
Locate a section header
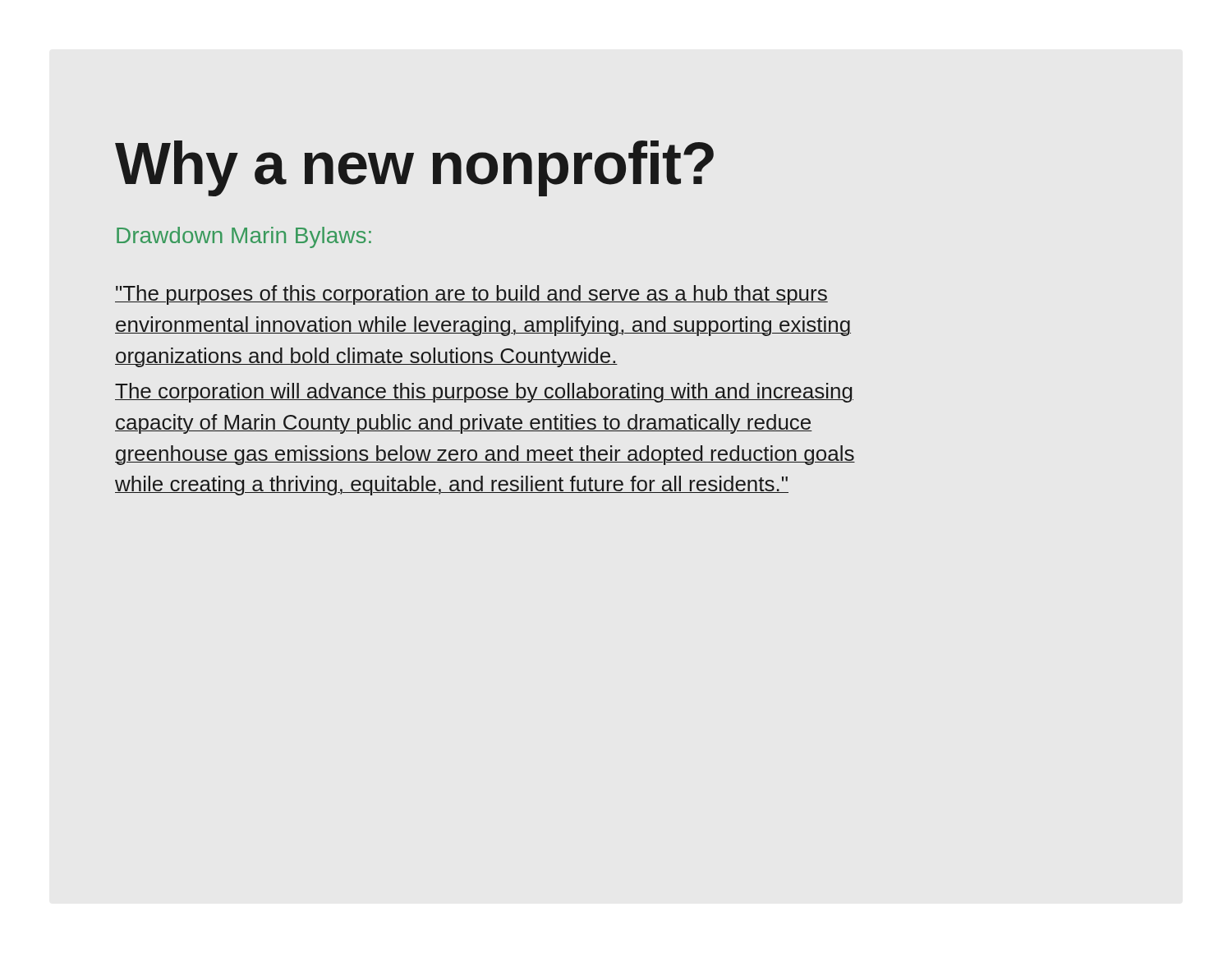616,236
